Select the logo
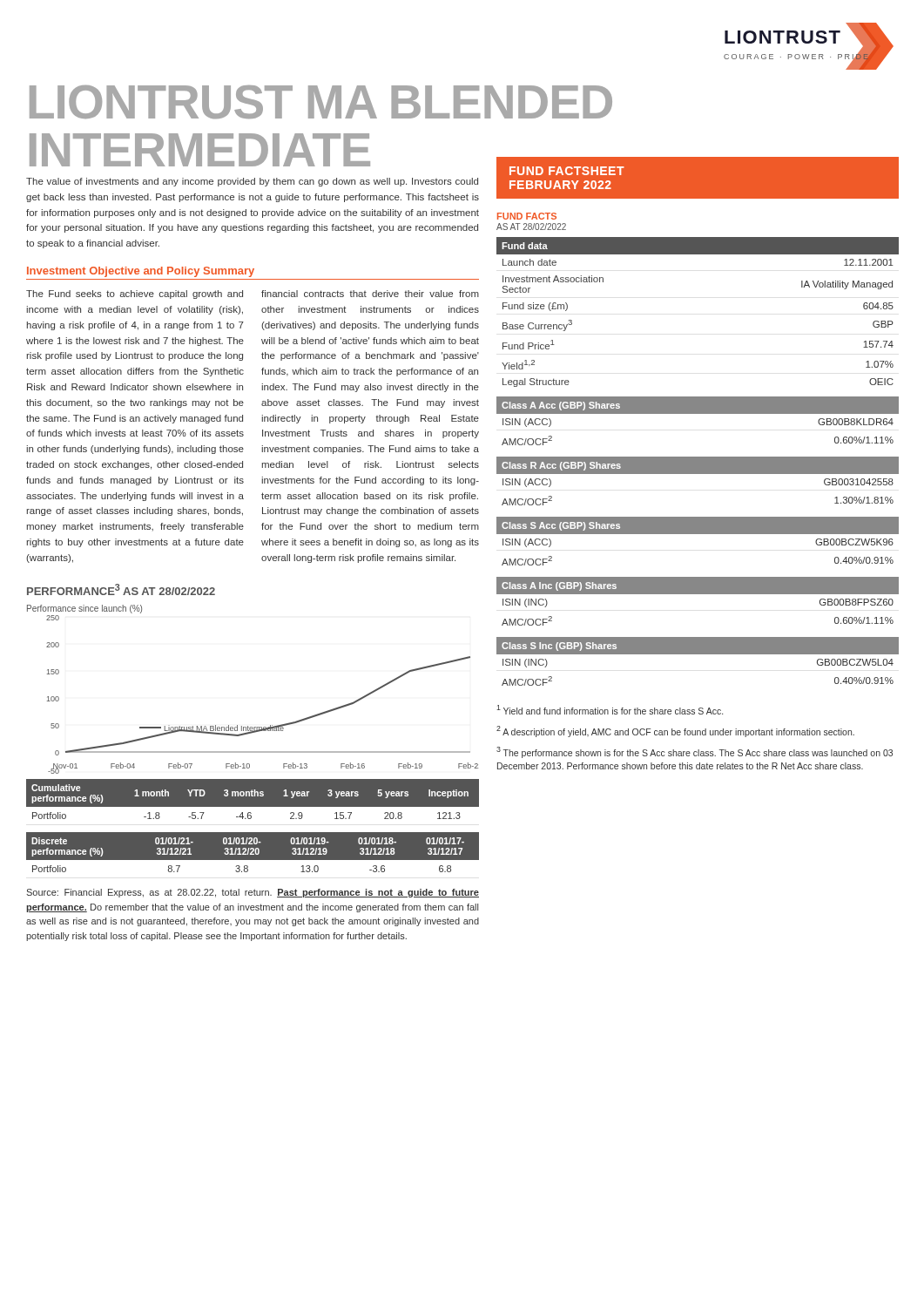Screen dimensions: 1307x924 pos(811,48)
